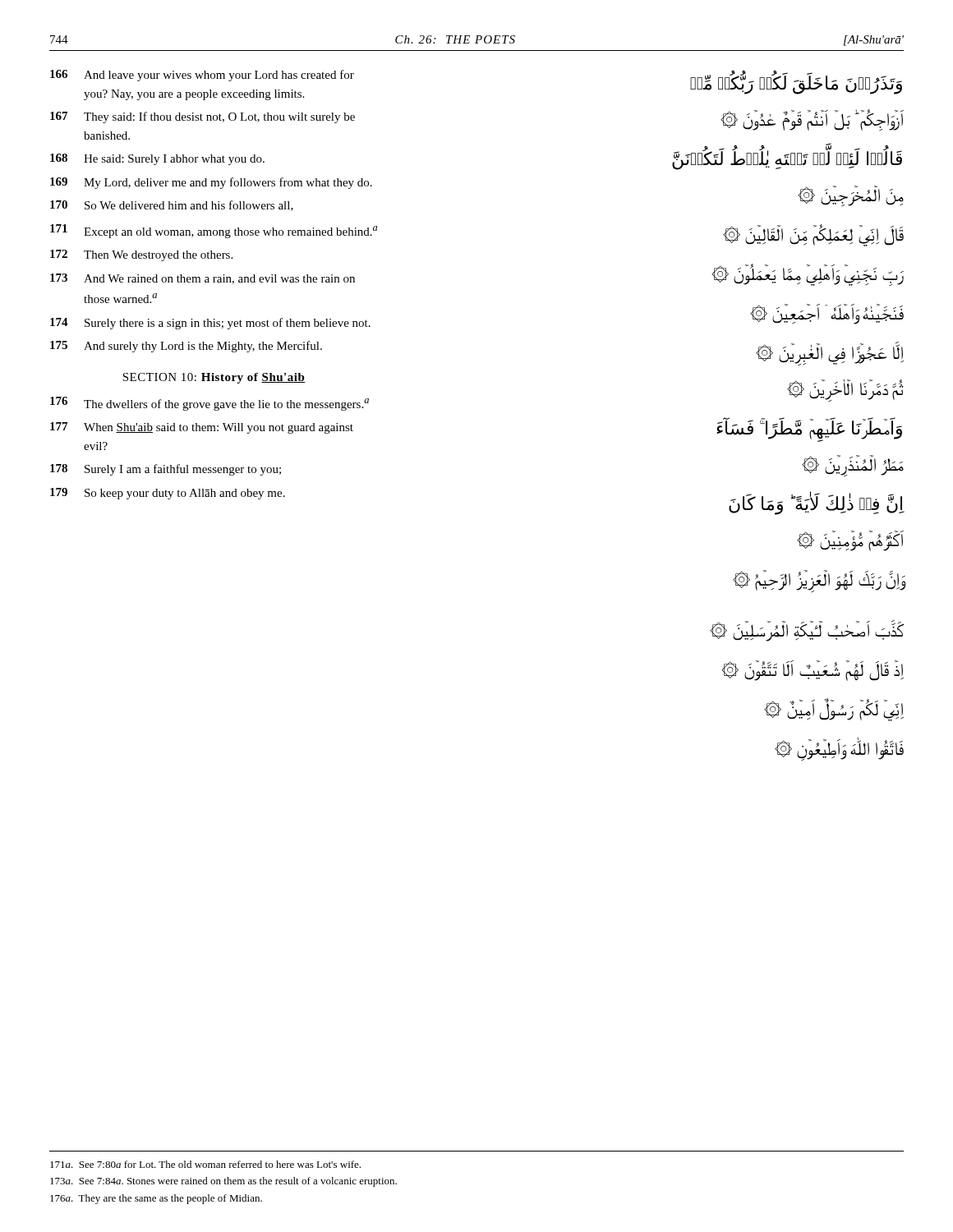This screenshot has height=1232, width=953.
Task: Locate the region starting "174 Surely there is"
Action: pyautogui.click(x=210, y=323)
